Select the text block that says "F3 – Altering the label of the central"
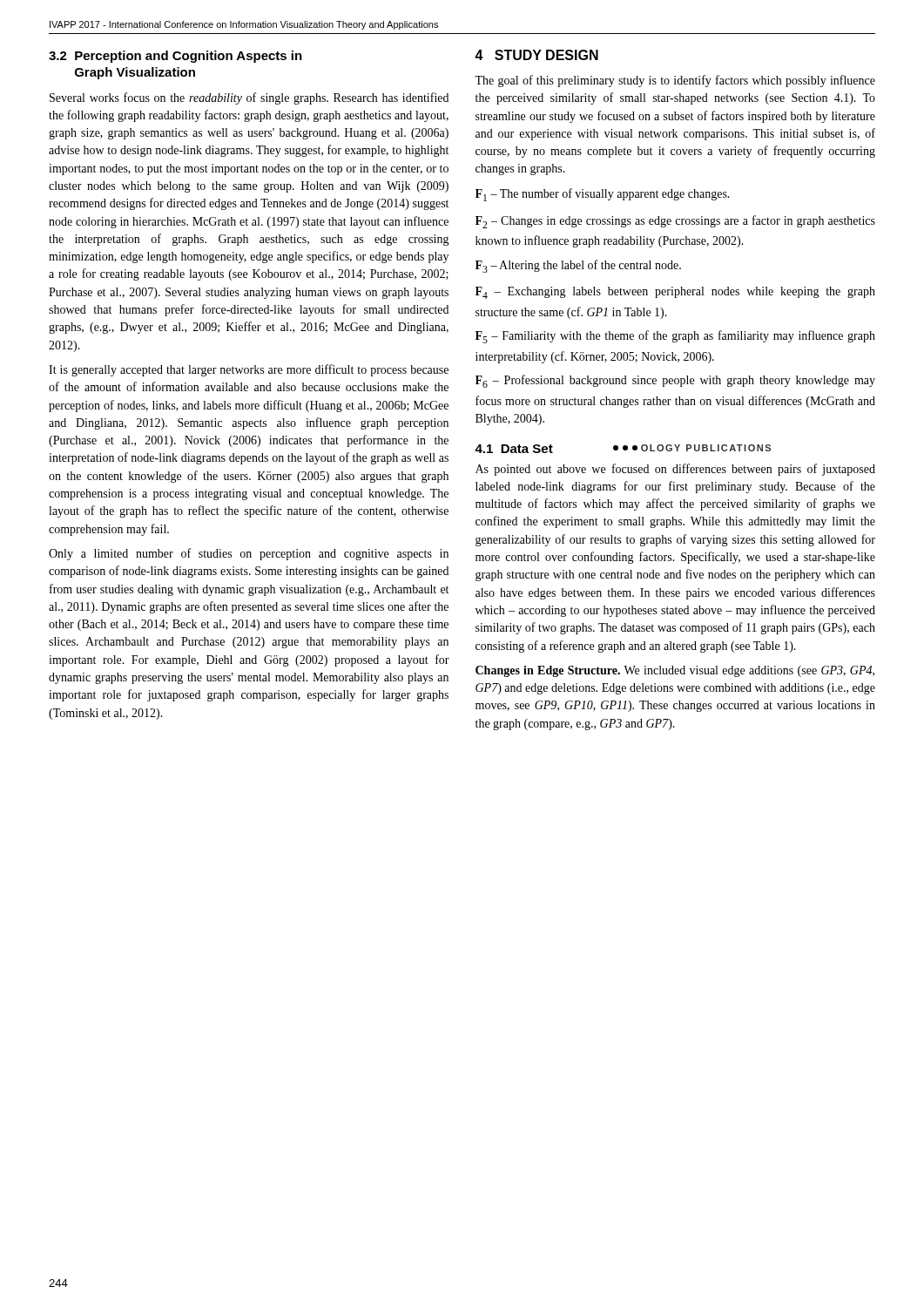 [675, 267]
